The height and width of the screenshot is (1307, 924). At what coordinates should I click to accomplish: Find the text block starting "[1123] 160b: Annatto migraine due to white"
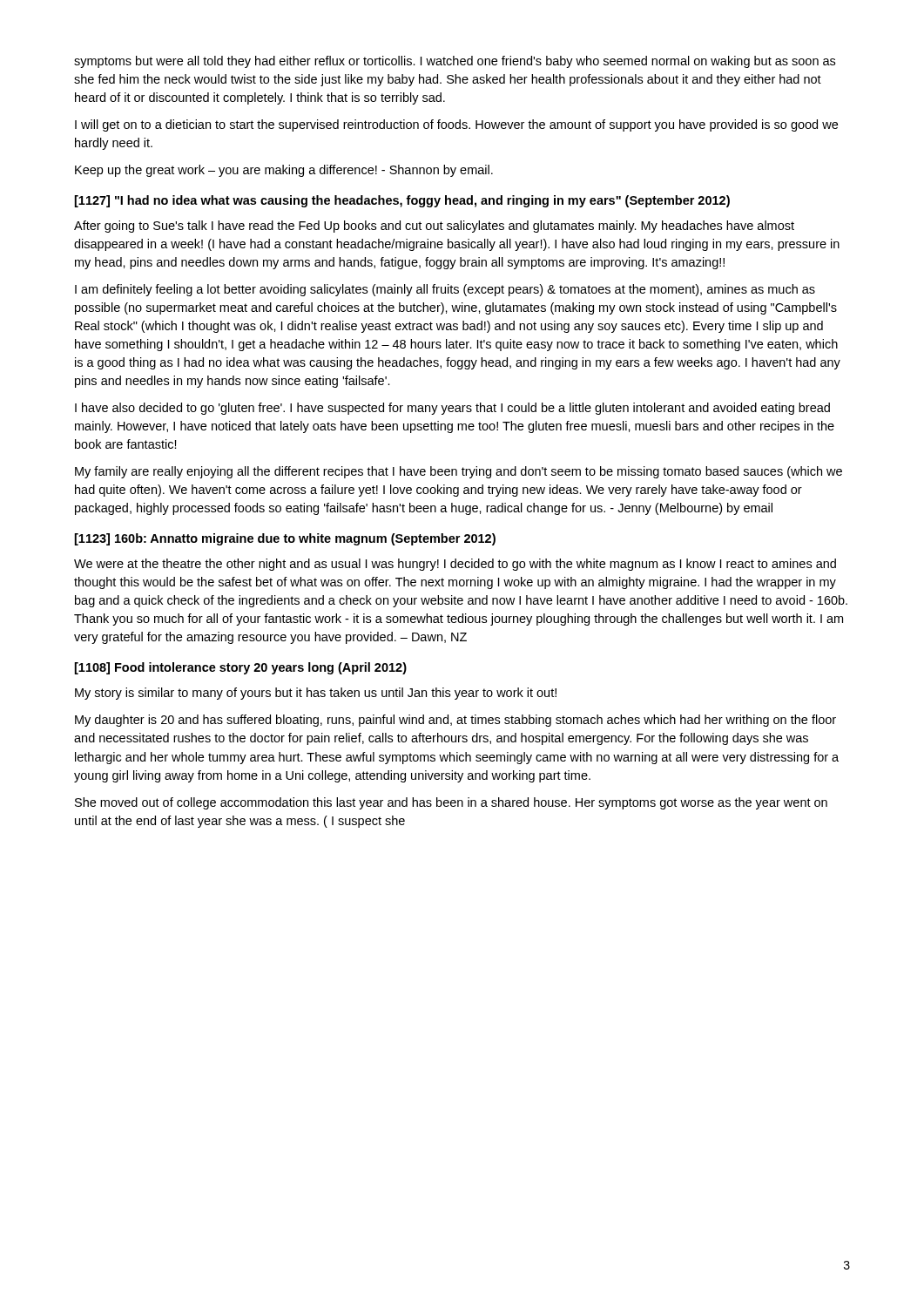[x=462, y=539]
